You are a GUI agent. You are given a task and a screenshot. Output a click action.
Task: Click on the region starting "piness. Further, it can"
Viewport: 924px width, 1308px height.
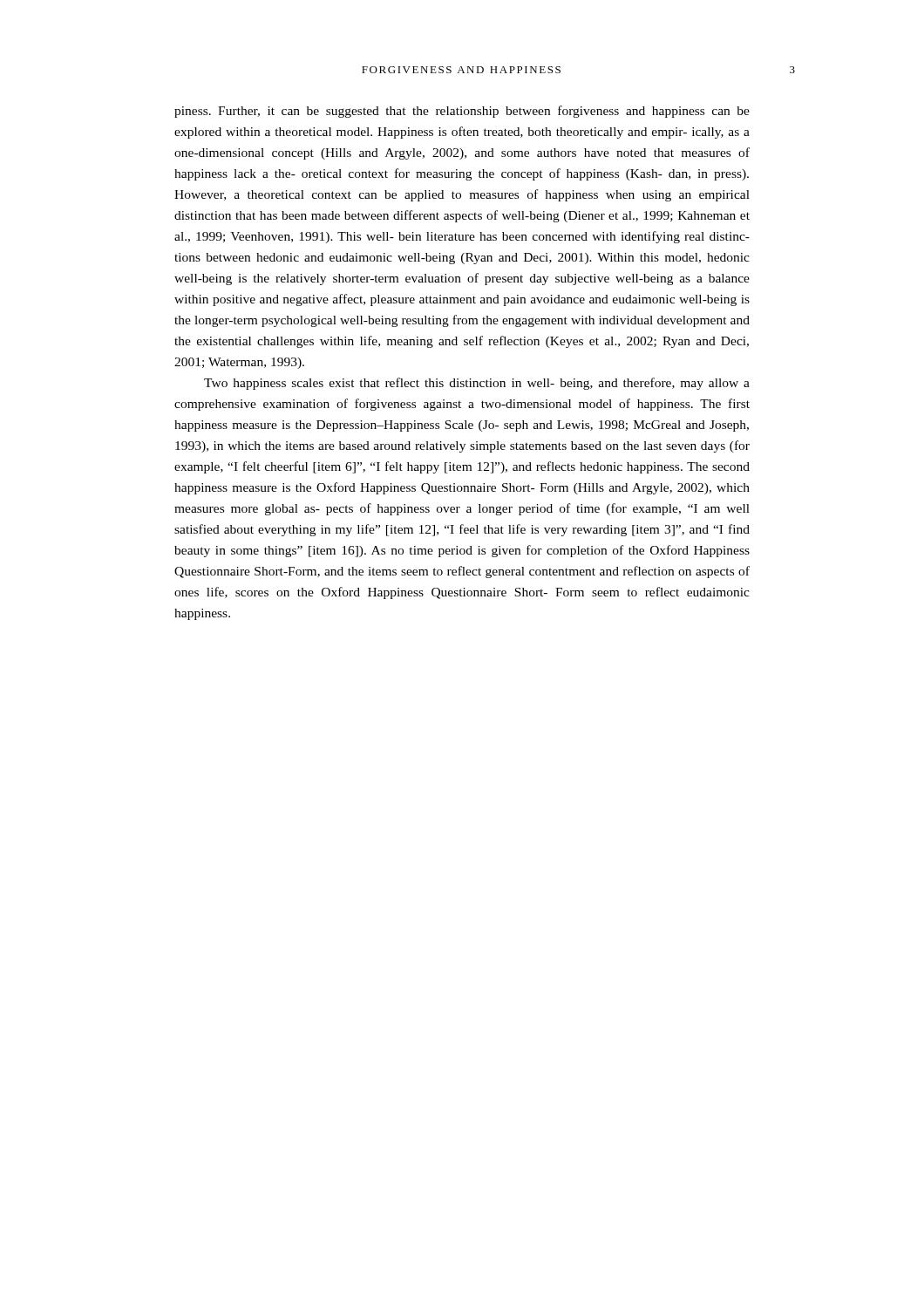462,112
